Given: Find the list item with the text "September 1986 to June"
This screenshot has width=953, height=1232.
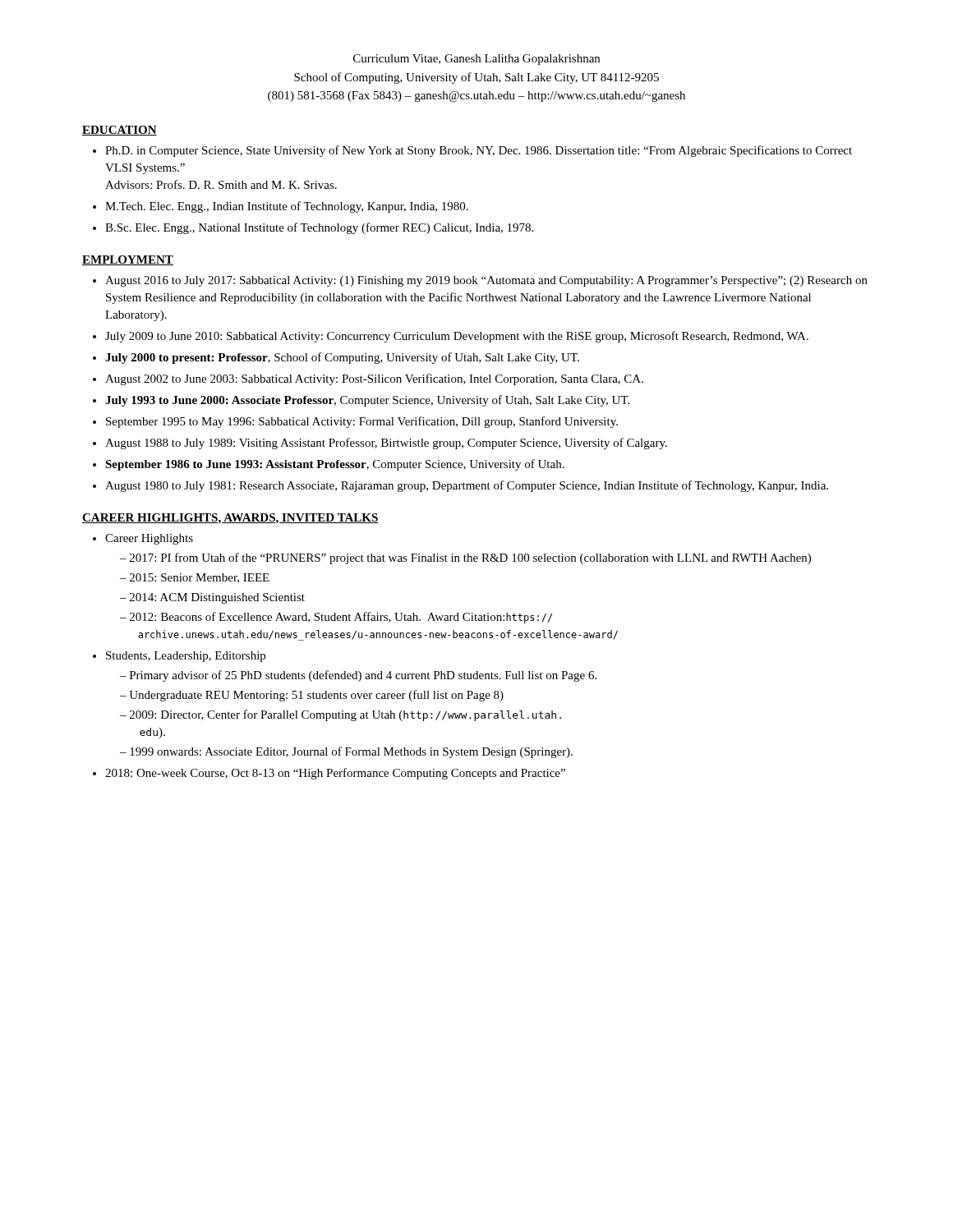Looking at the screenshot, I should (x=335, y=464).
